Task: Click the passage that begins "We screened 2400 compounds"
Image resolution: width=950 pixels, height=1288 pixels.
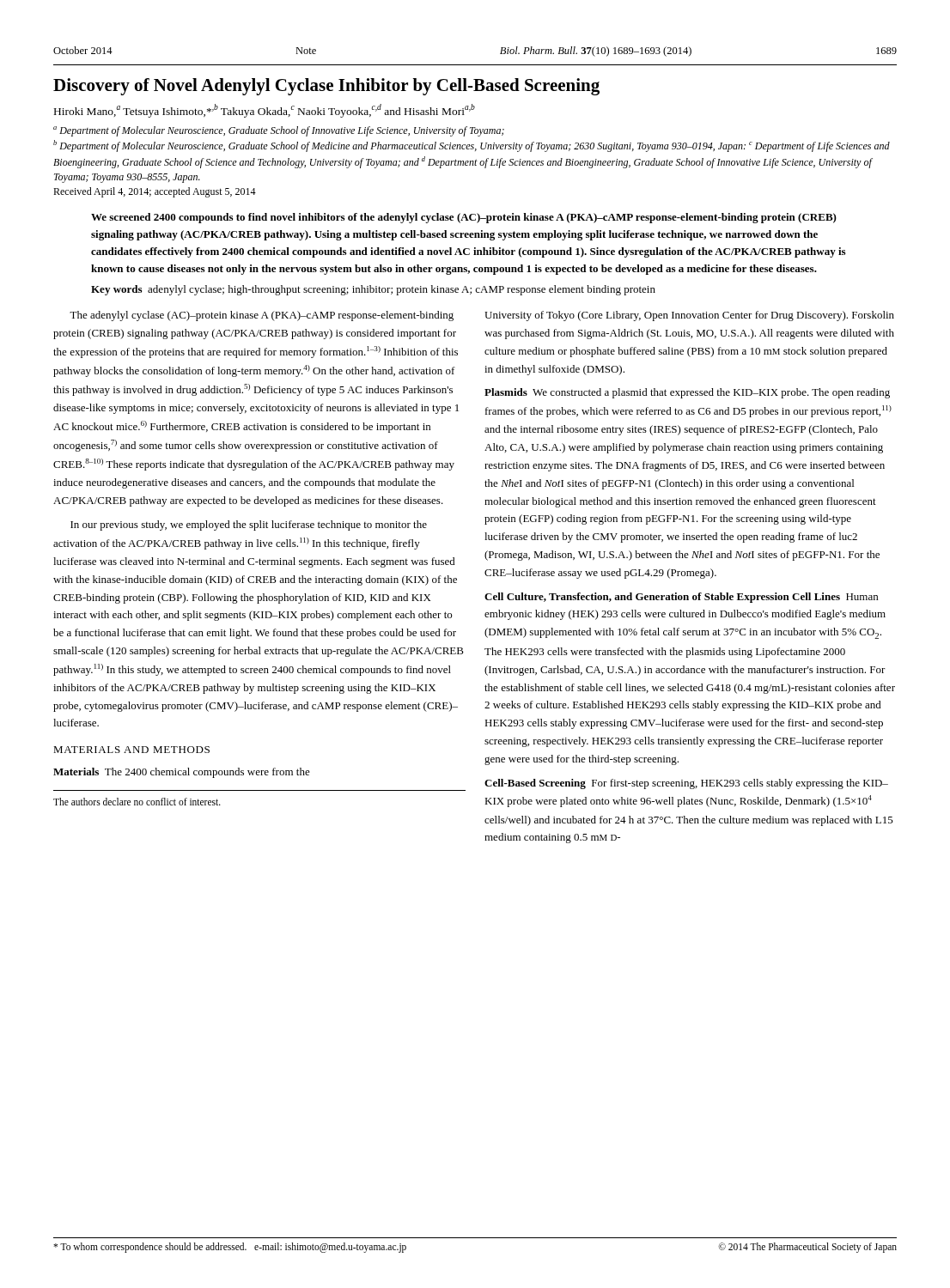Action: [475, 243]
